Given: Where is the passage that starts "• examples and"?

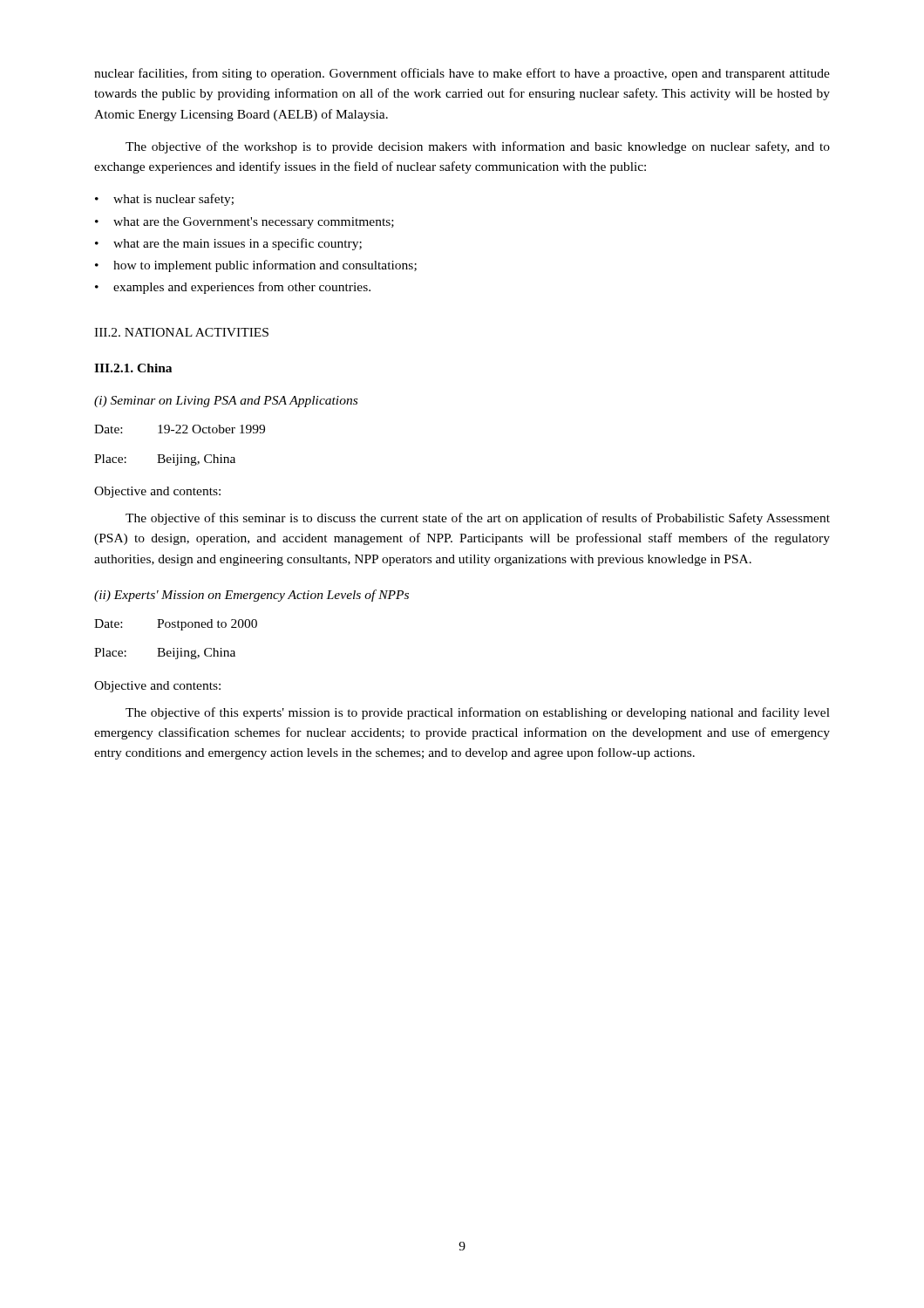Looking at the screenshot, I should [x=233, y=288].
